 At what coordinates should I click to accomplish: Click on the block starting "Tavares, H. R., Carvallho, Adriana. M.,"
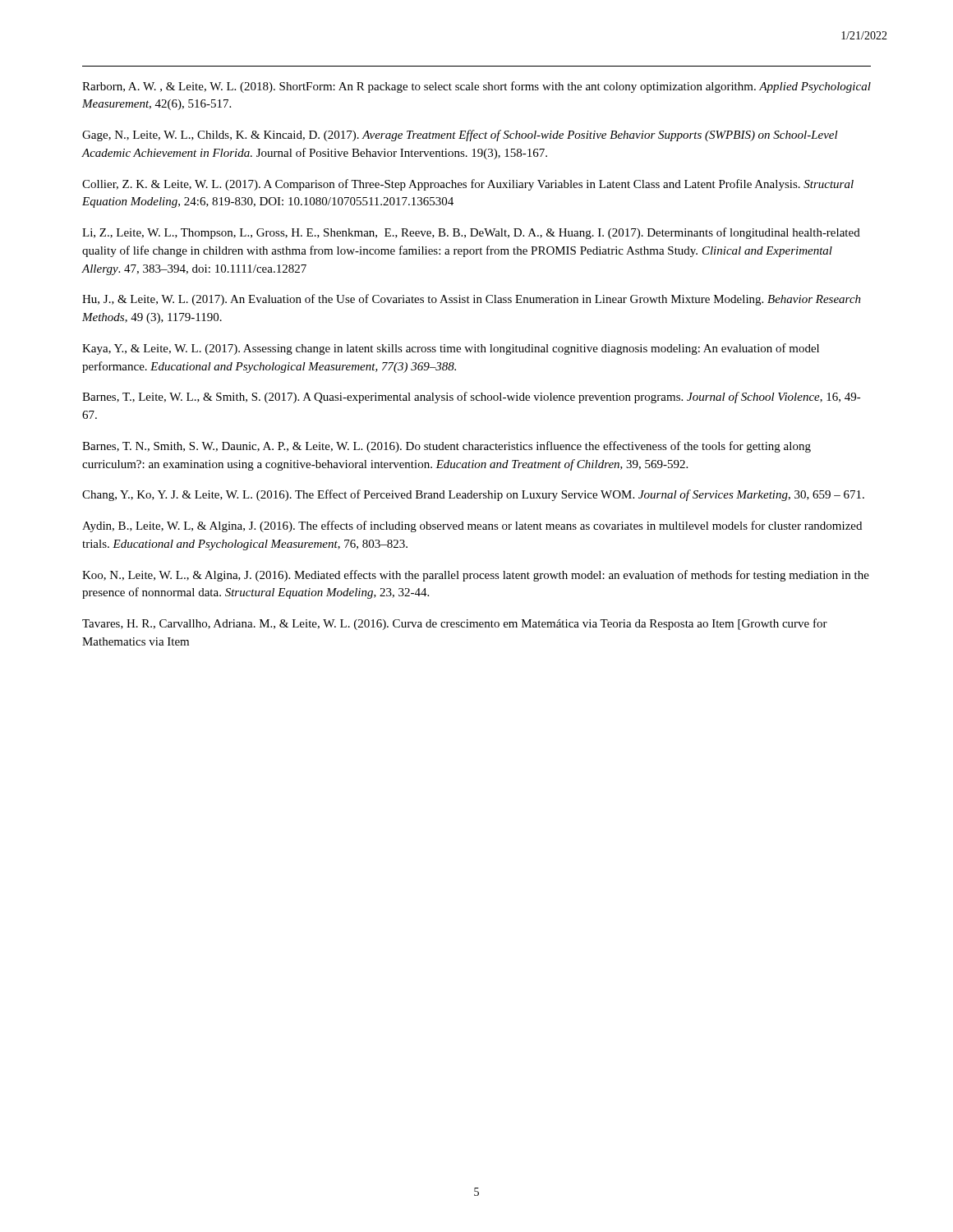455,632
